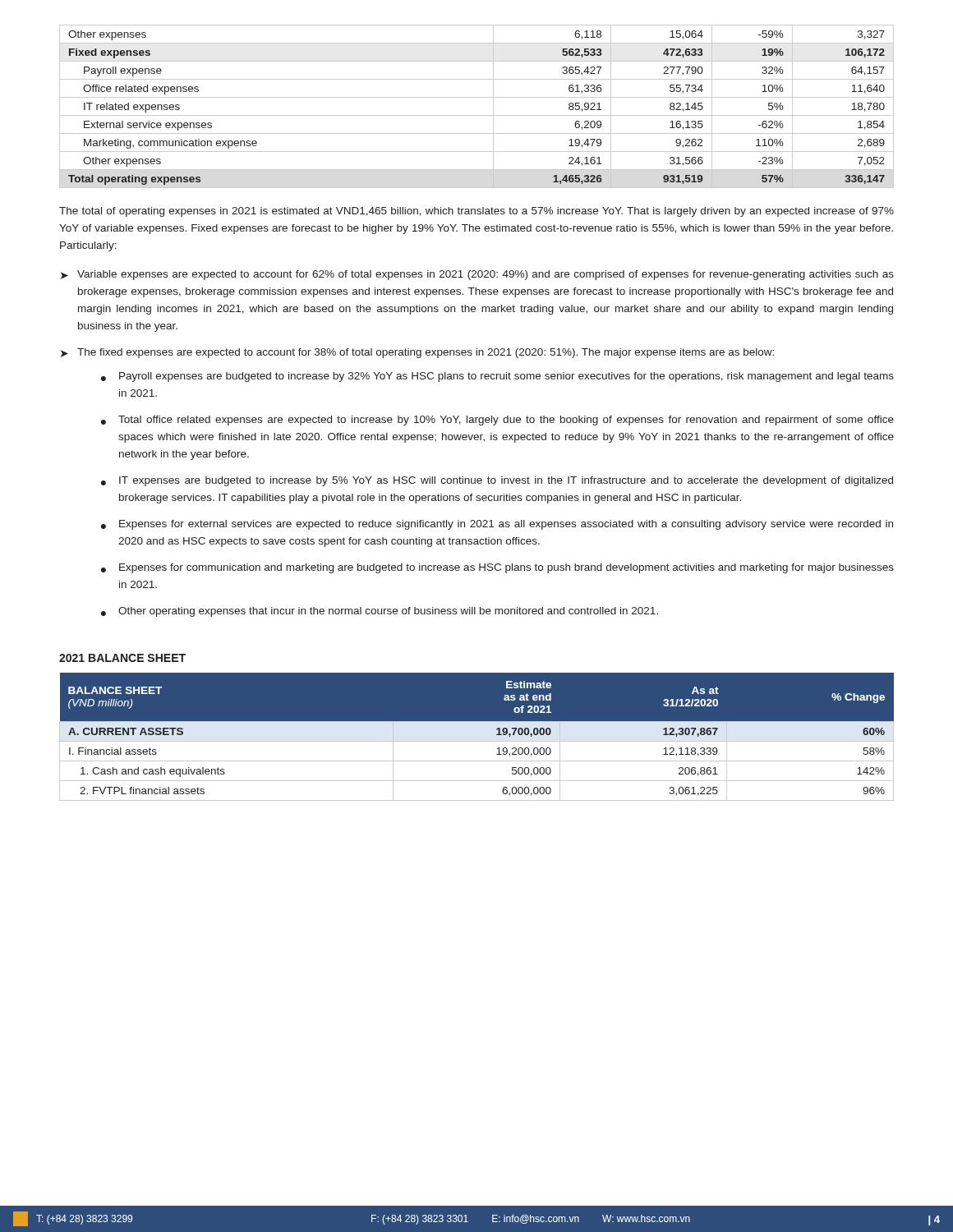The width and height of the screenshot is (953, 1232).
Task: Select the table that reads "BALANCE SHEET (VND million)"
Action: (476, 736)
